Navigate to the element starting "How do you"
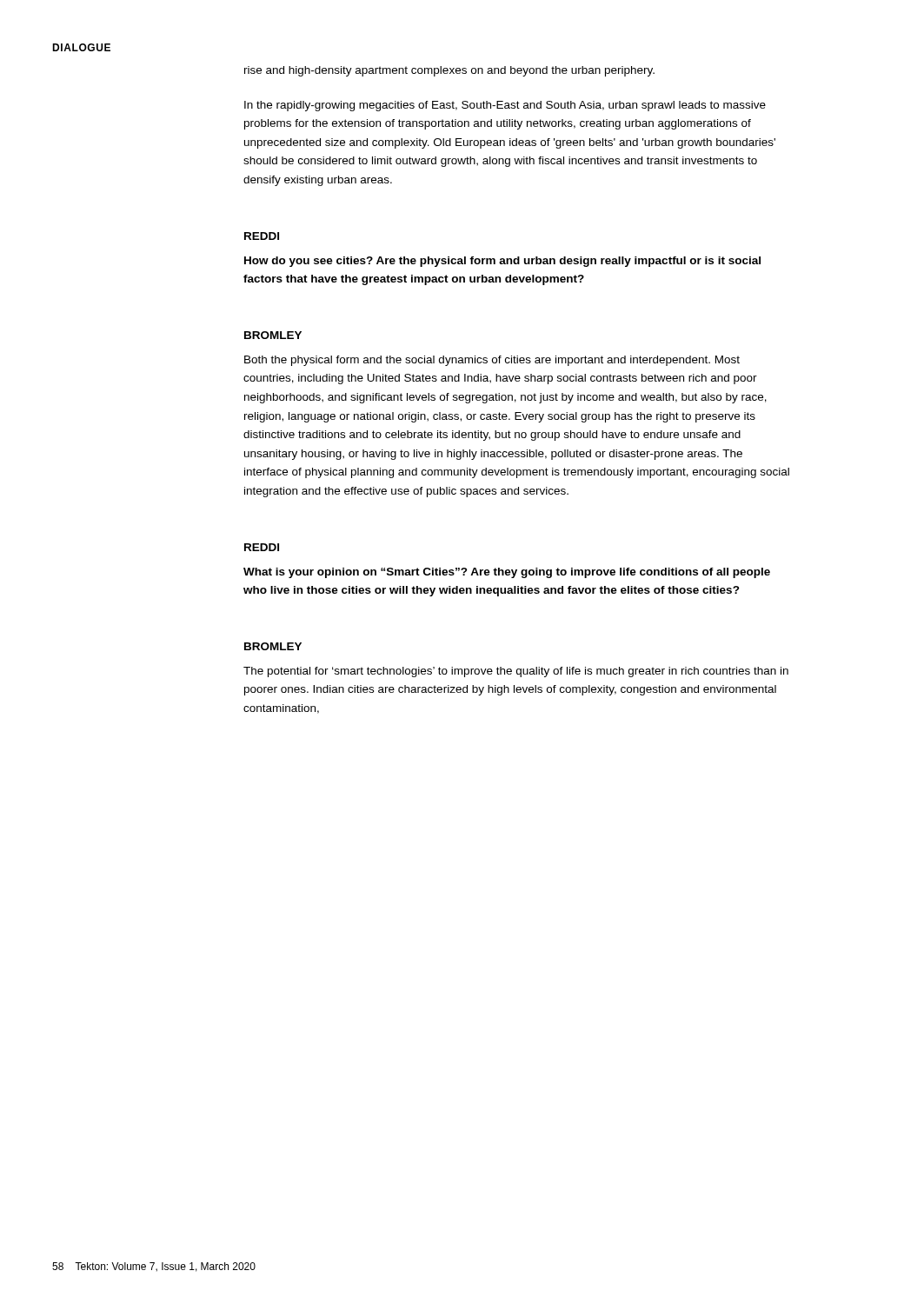Screen dimensions: 1304x924 502,269
